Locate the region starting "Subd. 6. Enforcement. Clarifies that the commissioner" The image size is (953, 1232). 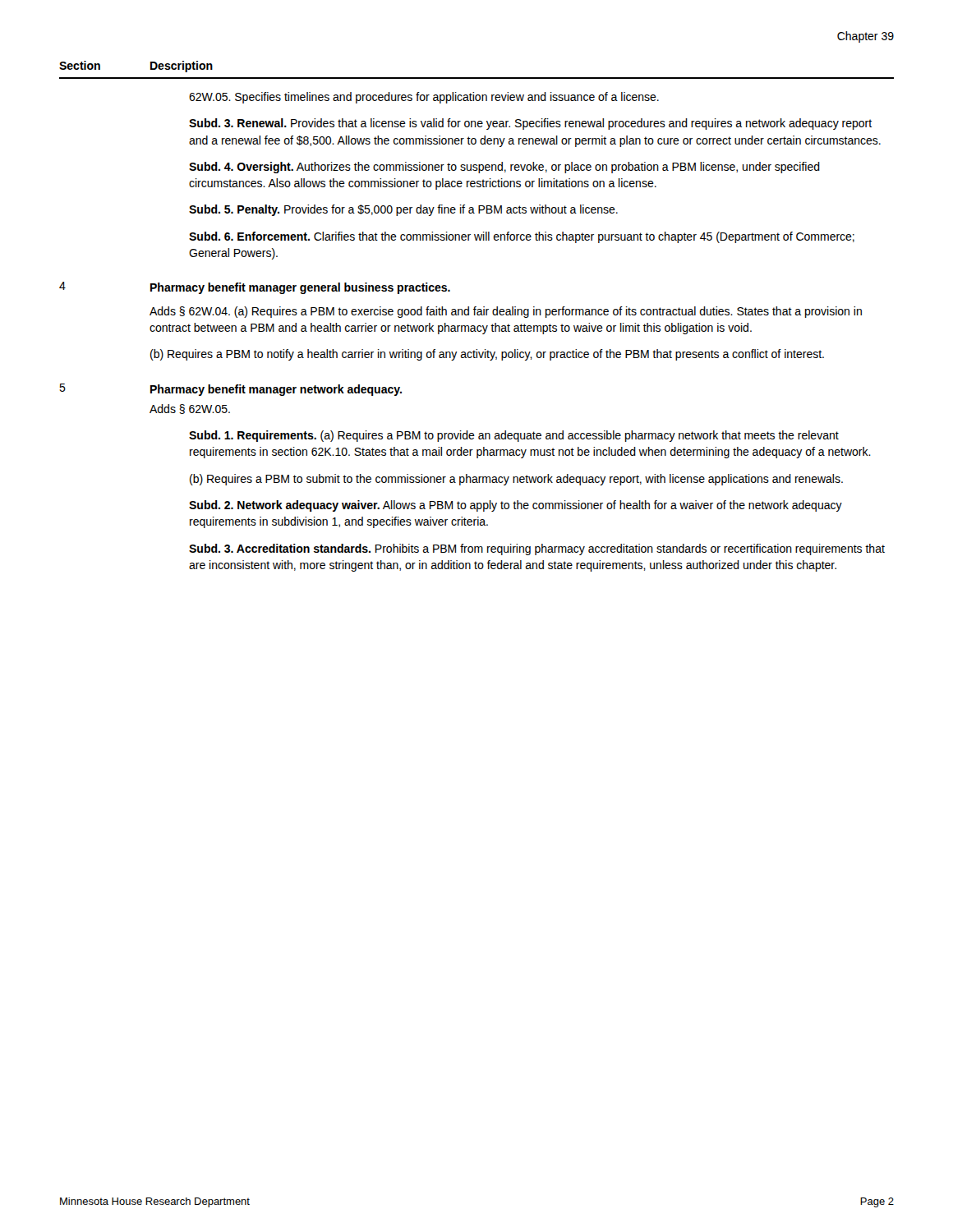tap(522, 245)
